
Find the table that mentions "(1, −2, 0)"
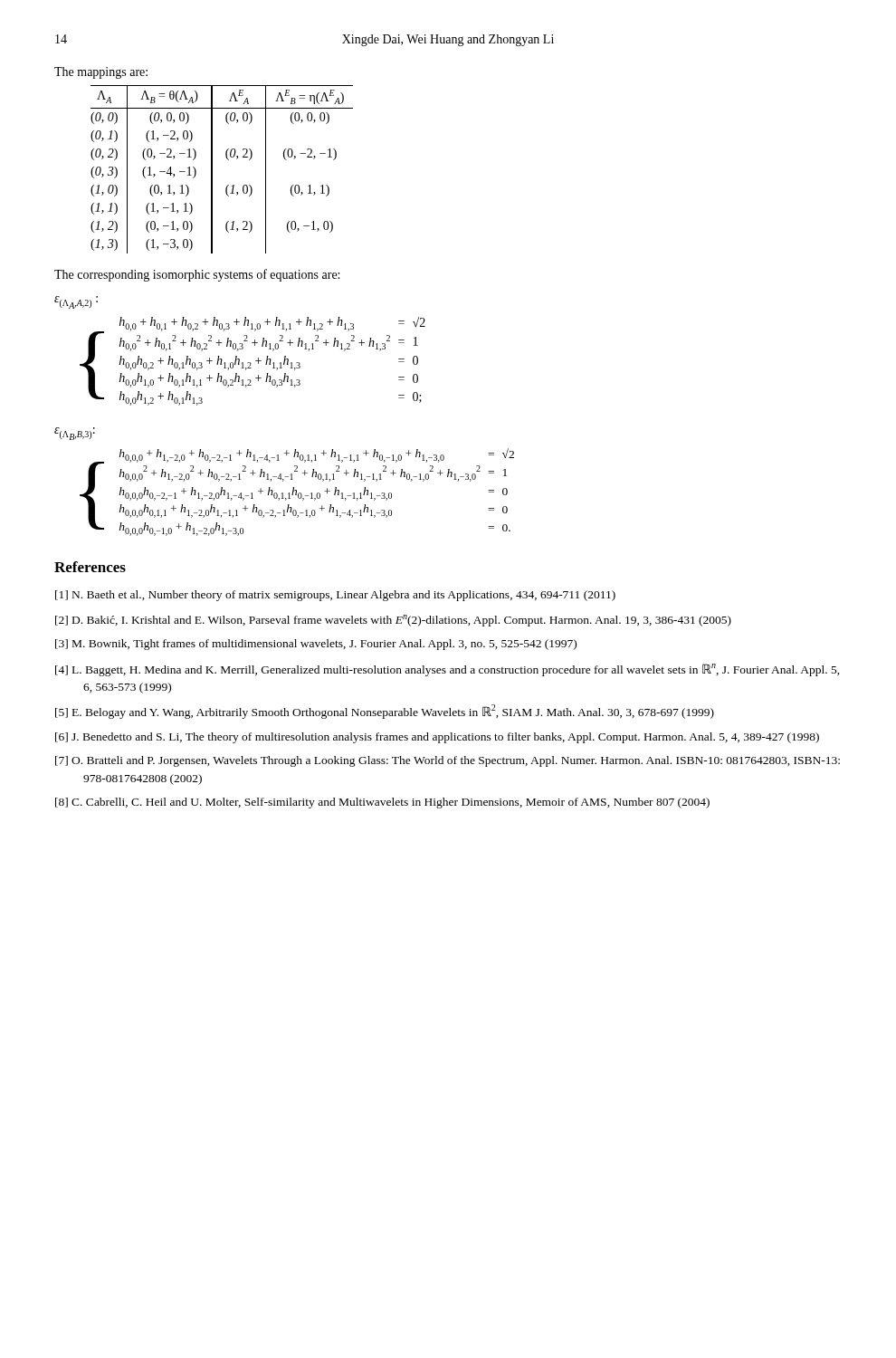coord(466,170)
